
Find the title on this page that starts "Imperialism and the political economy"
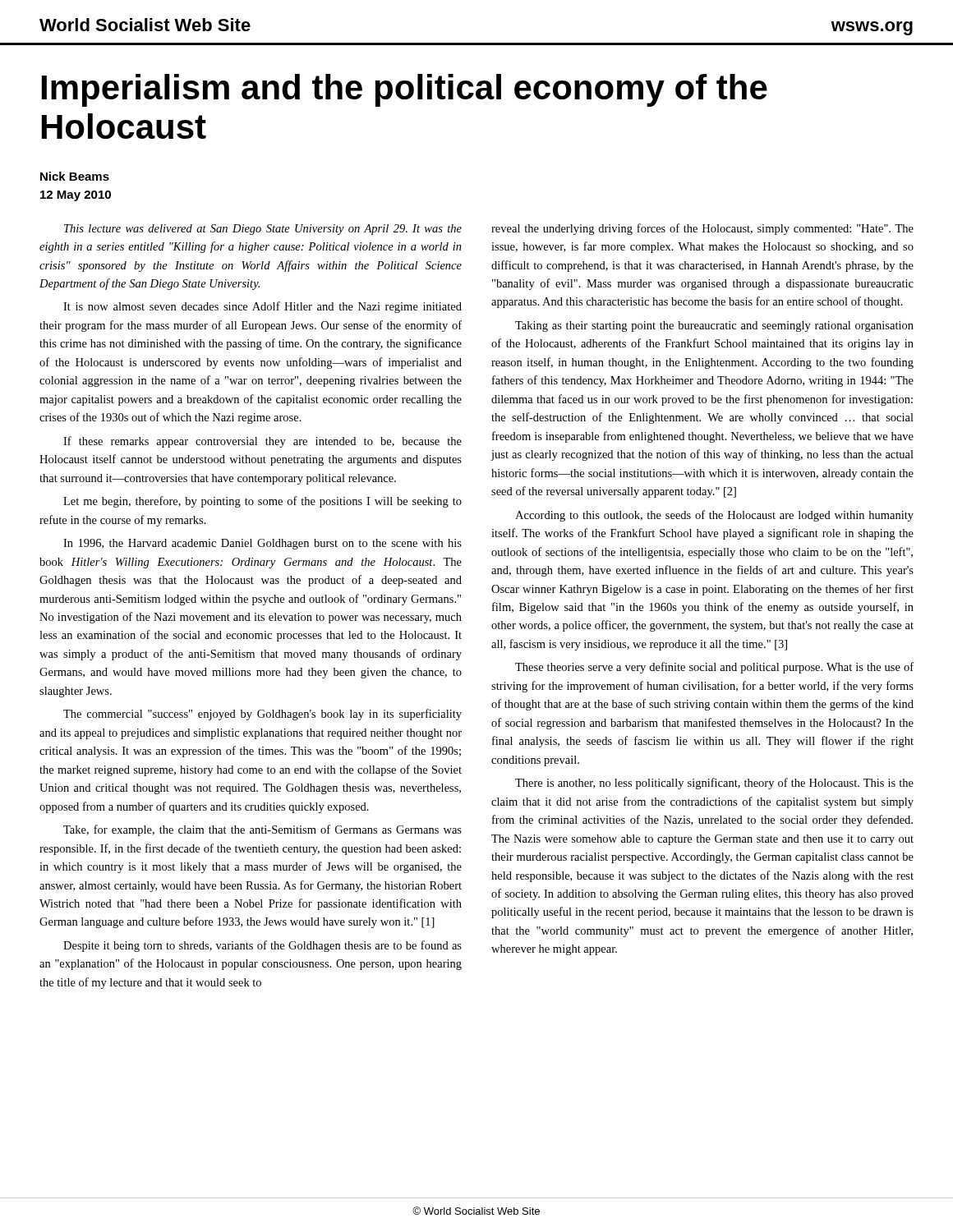pos(476,108)
